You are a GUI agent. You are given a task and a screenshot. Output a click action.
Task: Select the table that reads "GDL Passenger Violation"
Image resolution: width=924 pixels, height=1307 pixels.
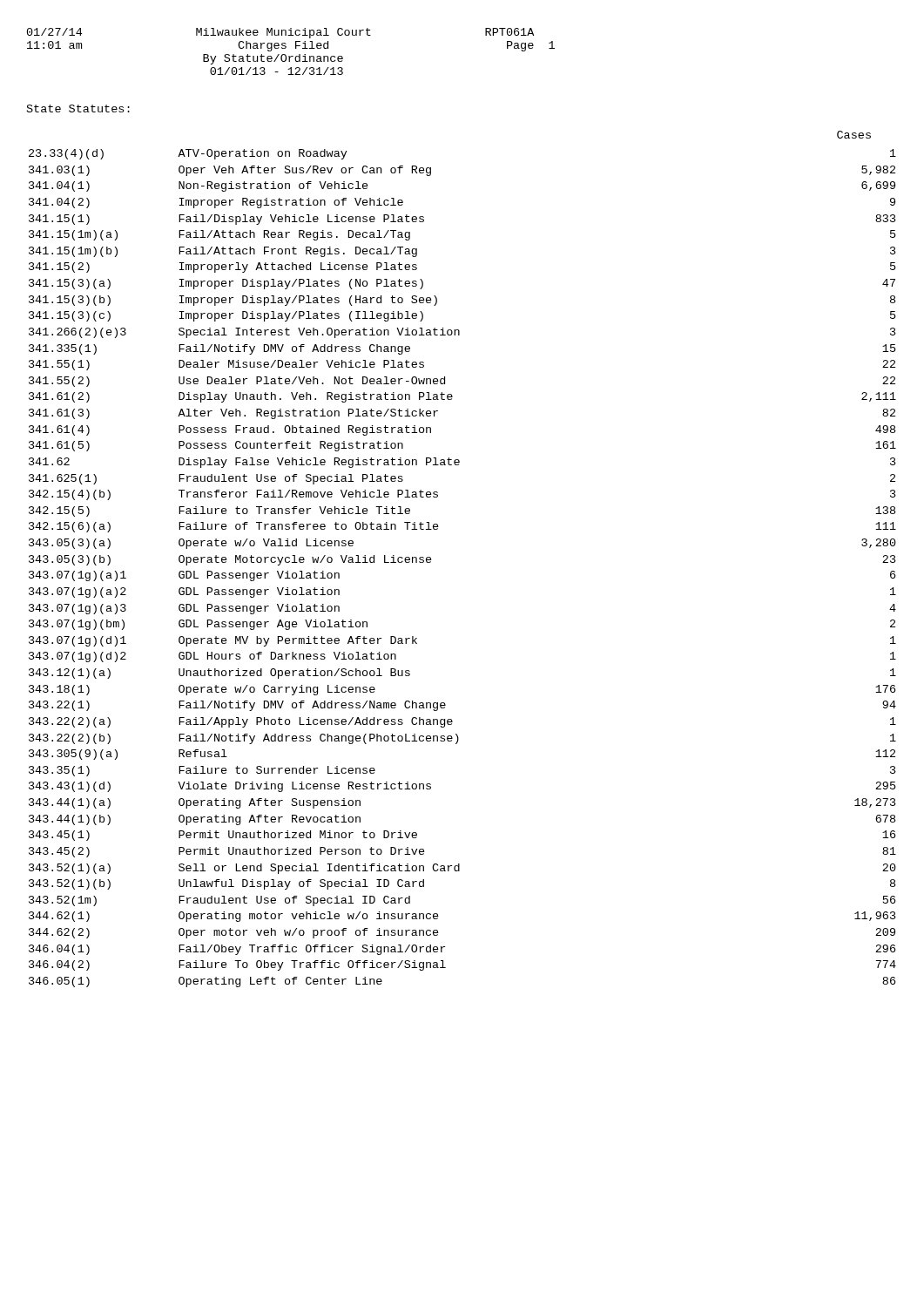tap(462, 568)
